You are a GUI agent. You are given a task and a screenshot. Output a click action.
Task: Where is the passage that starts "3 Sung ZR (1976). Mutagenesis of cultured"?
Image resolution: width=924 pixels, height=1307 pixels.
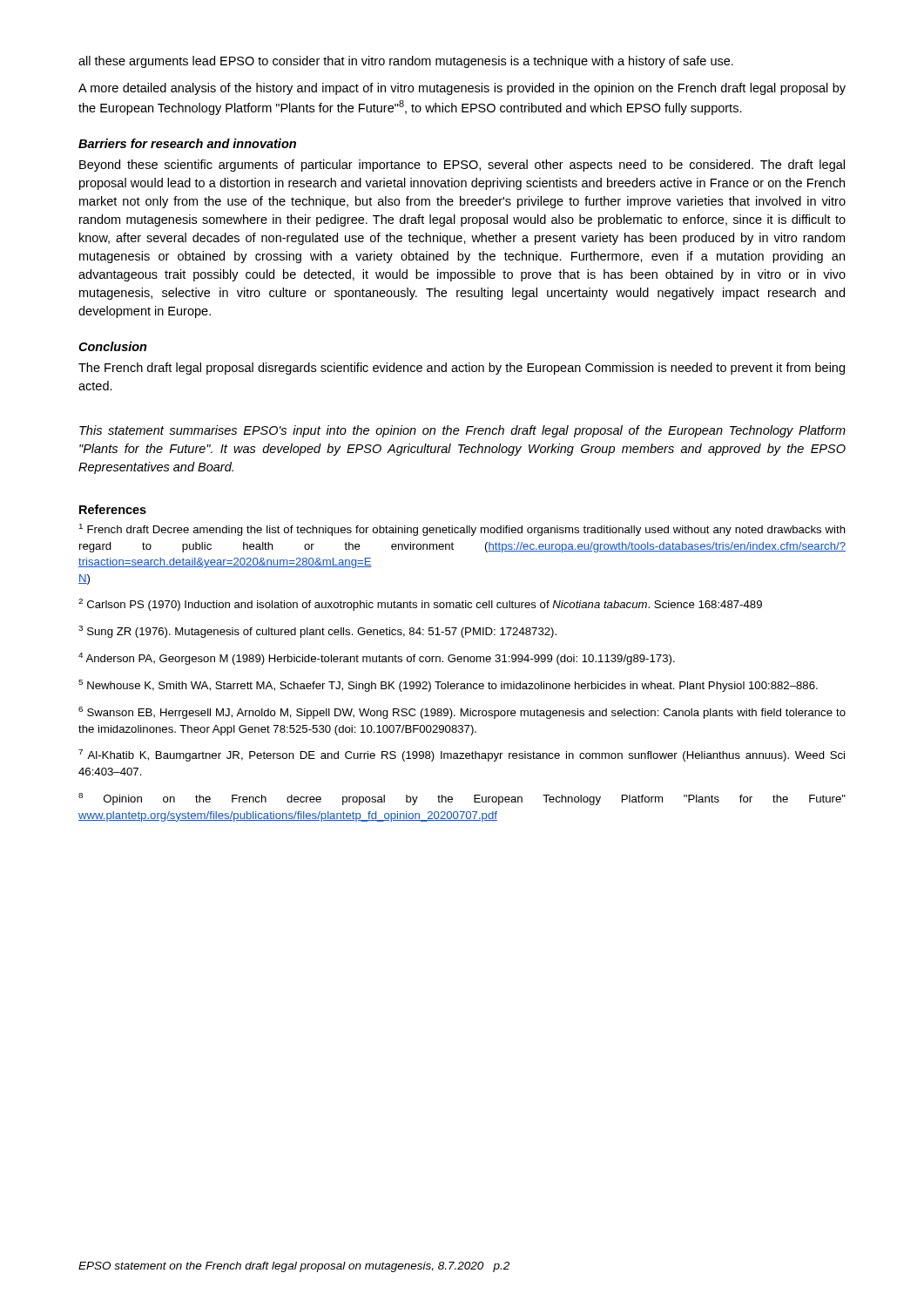(318, 631)
